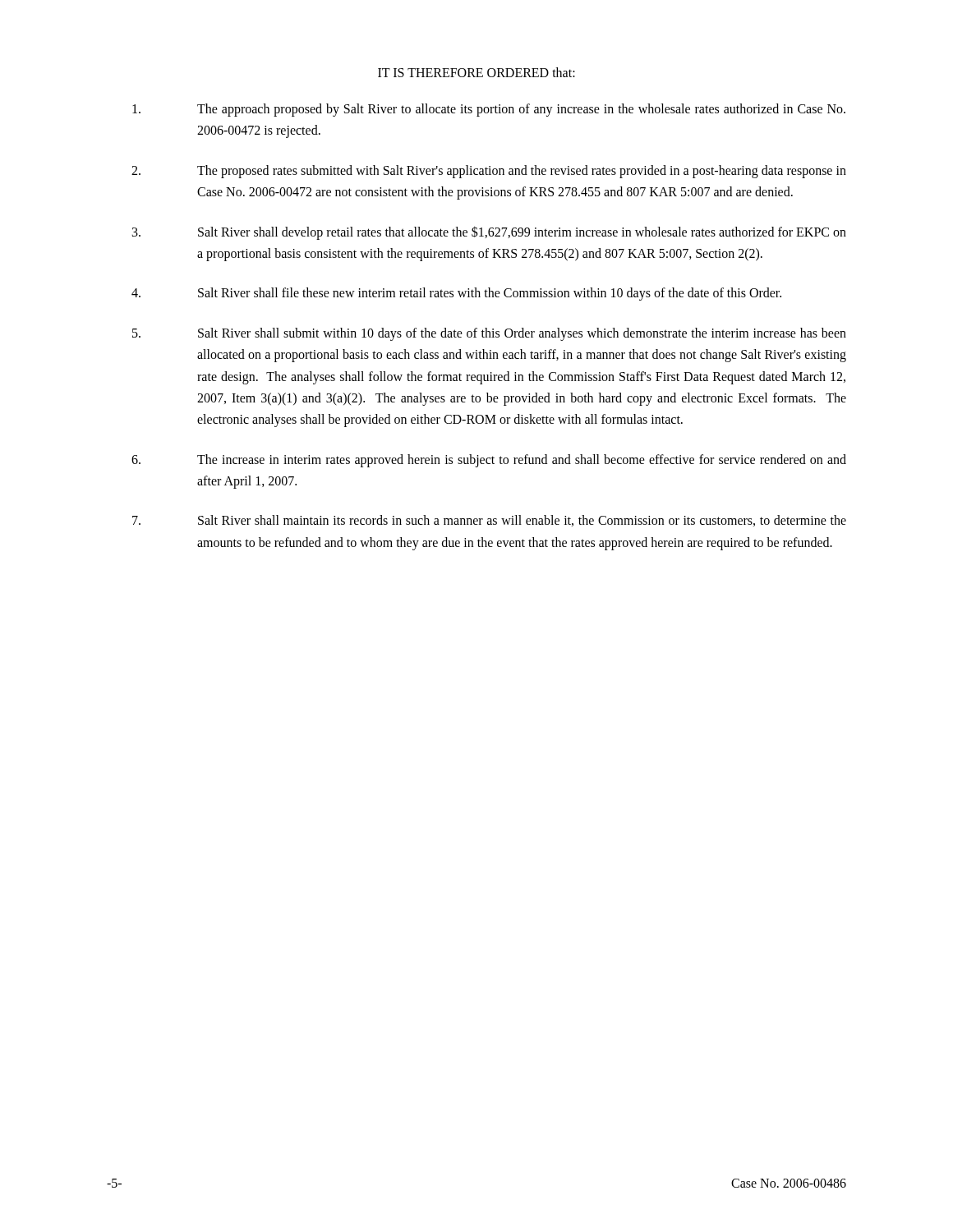953x1232 pixels.
Task: Click the passage that begins "2. The proposed rates submitted with Salt River's"
Action: tap(476, 182)
